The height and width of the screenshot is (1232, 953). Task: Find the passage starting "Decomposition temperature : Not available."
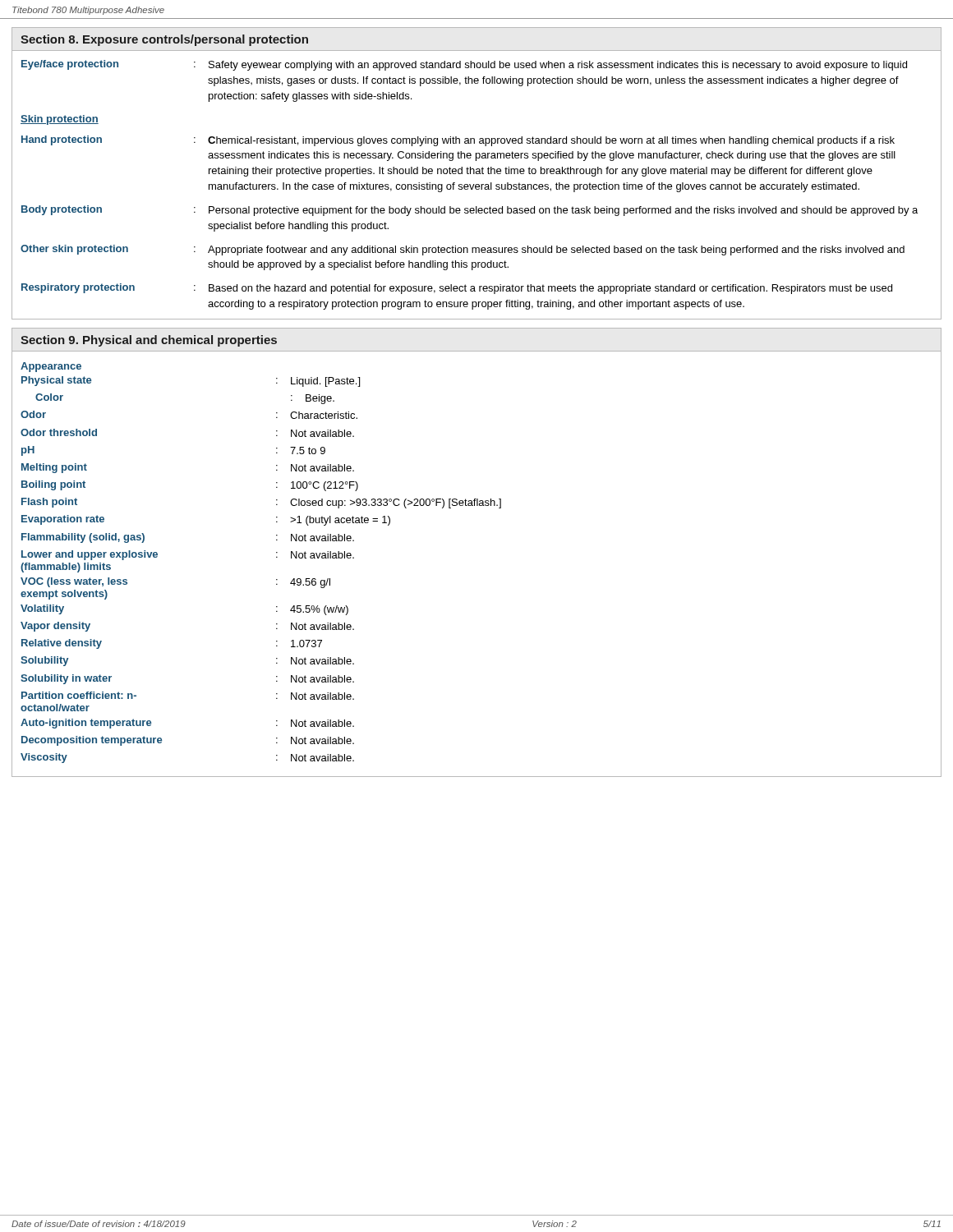(93, 740)
